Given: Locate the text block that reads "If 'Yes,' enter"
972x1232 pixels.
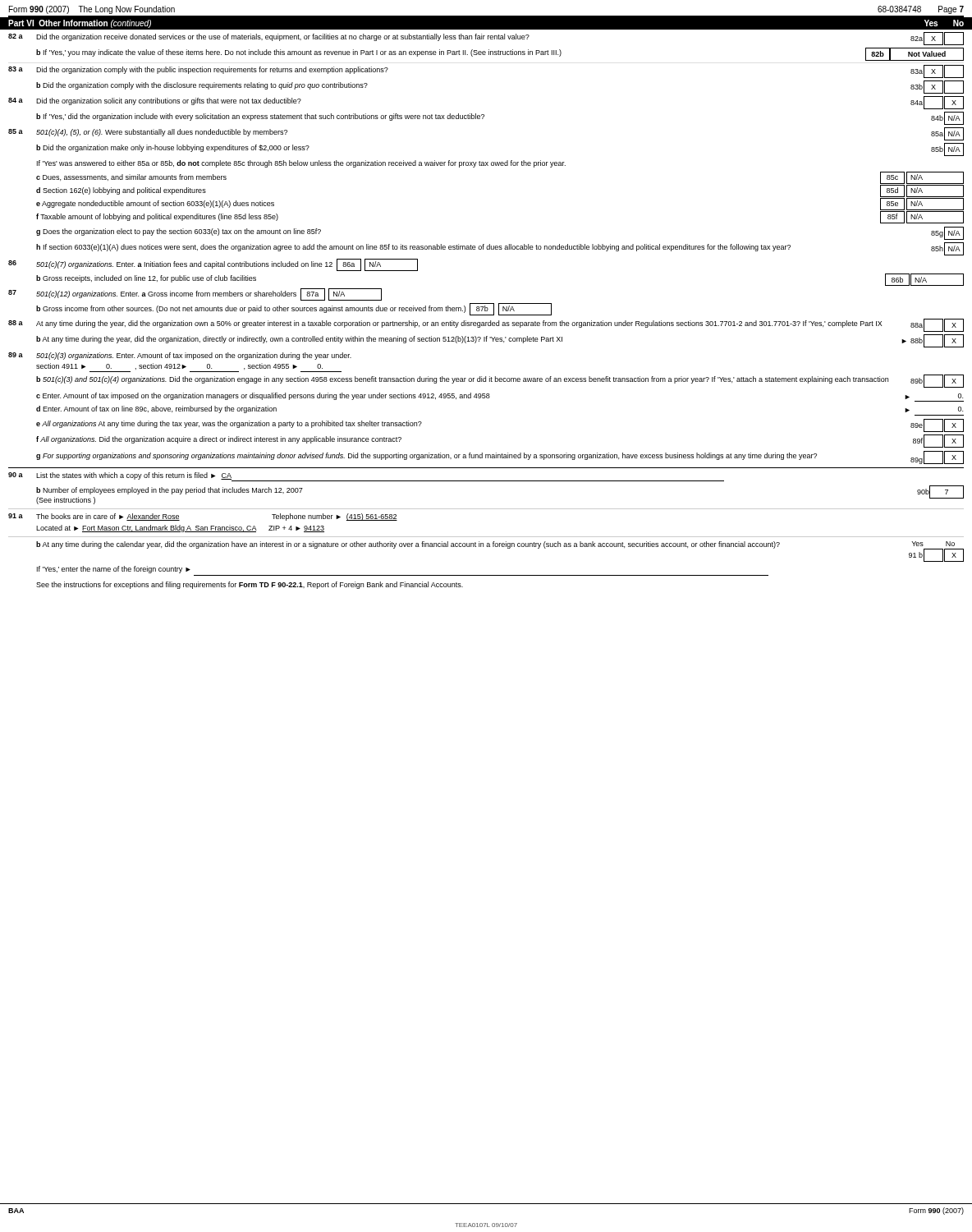Looking at the screenshot, I should click(x=402, y=570).
